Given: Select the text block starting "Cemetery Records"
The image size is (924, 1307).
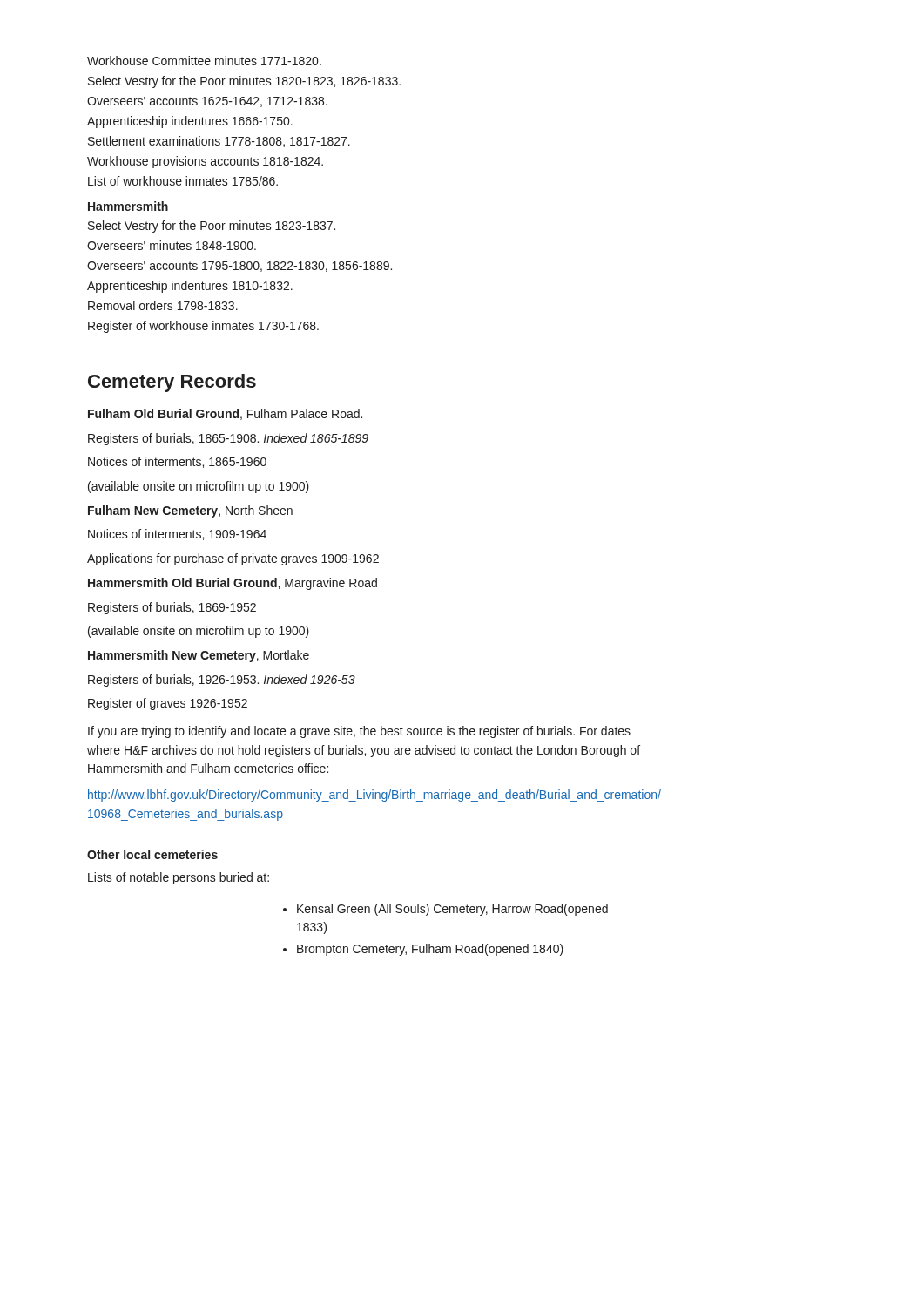Looking at the screenshot, I should [x=172, y=381].
